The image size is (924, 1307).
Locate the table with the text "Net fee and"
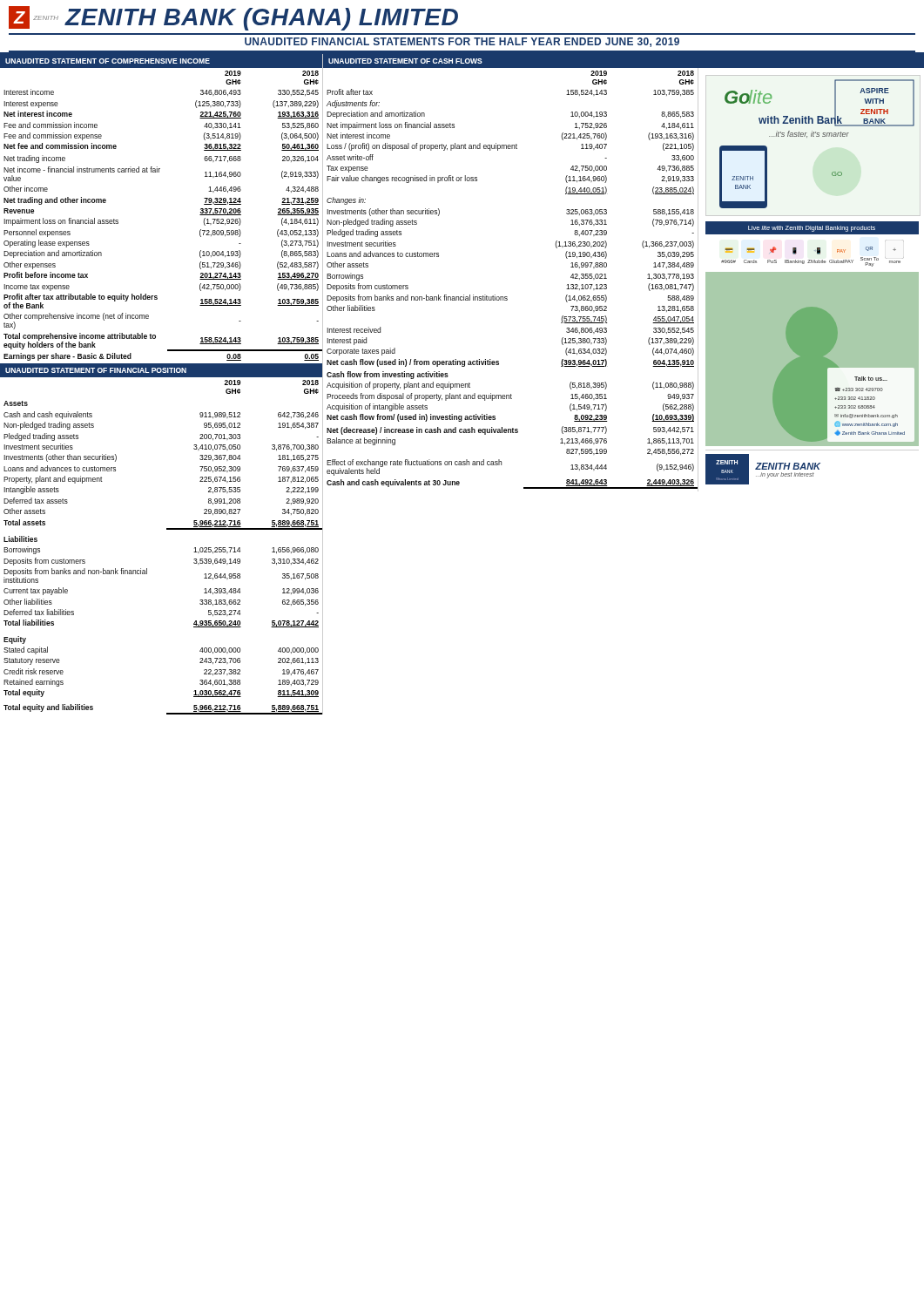point(161,215)
